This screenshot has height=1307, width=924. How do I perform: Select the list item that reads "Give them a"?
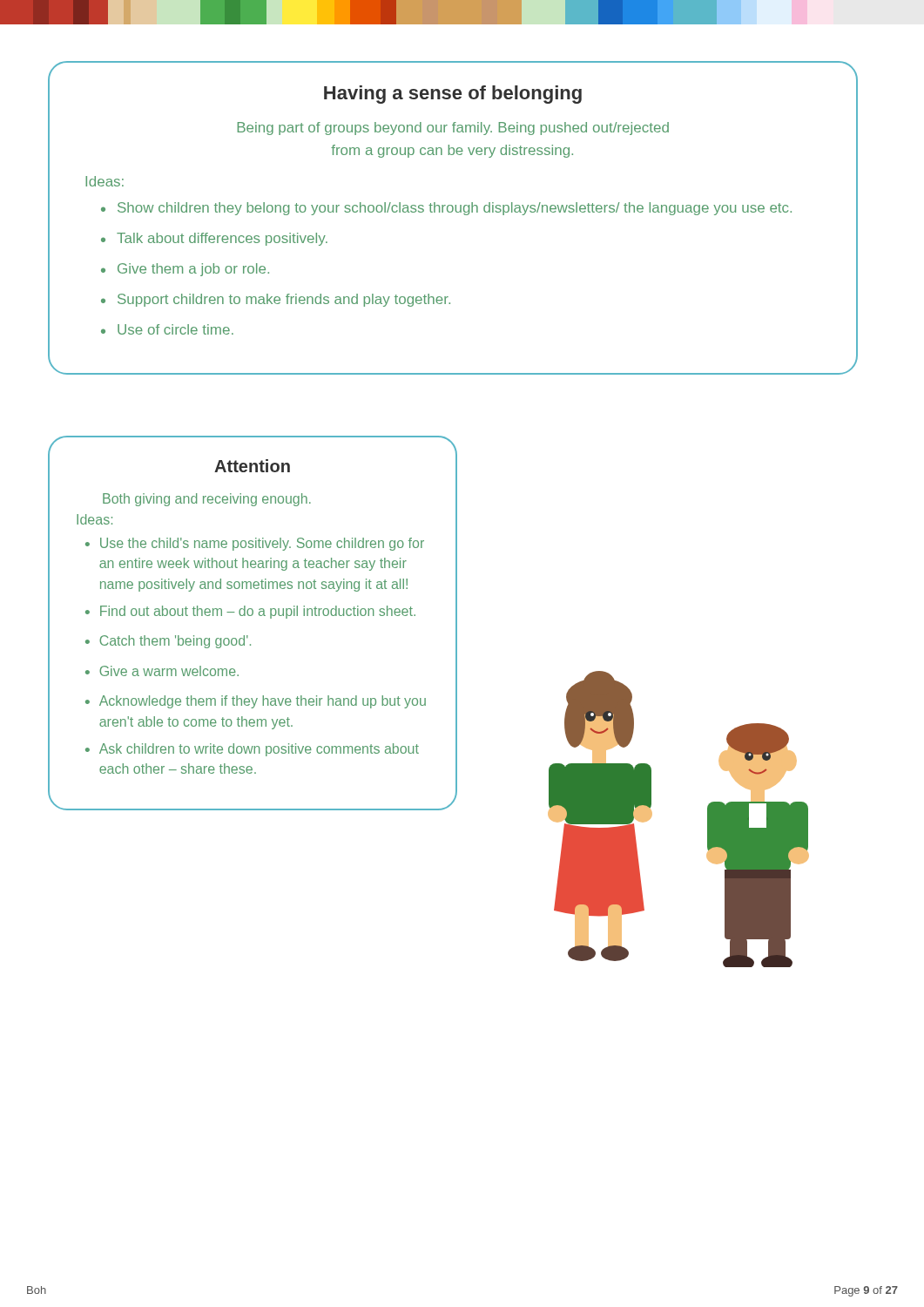194,269
